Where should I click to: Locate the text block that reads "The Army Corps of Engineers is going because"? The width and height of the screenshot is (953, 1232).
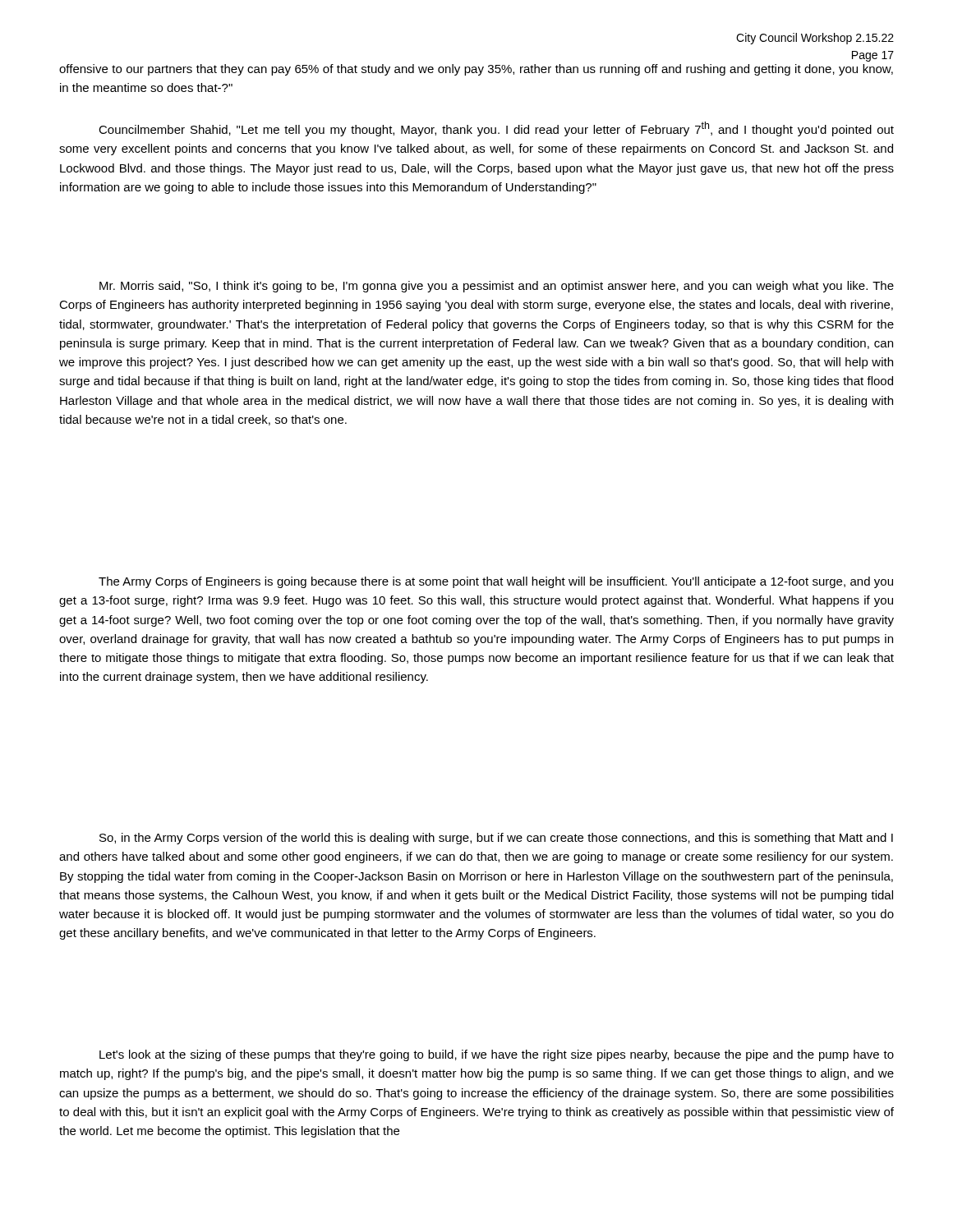point(476,629)
